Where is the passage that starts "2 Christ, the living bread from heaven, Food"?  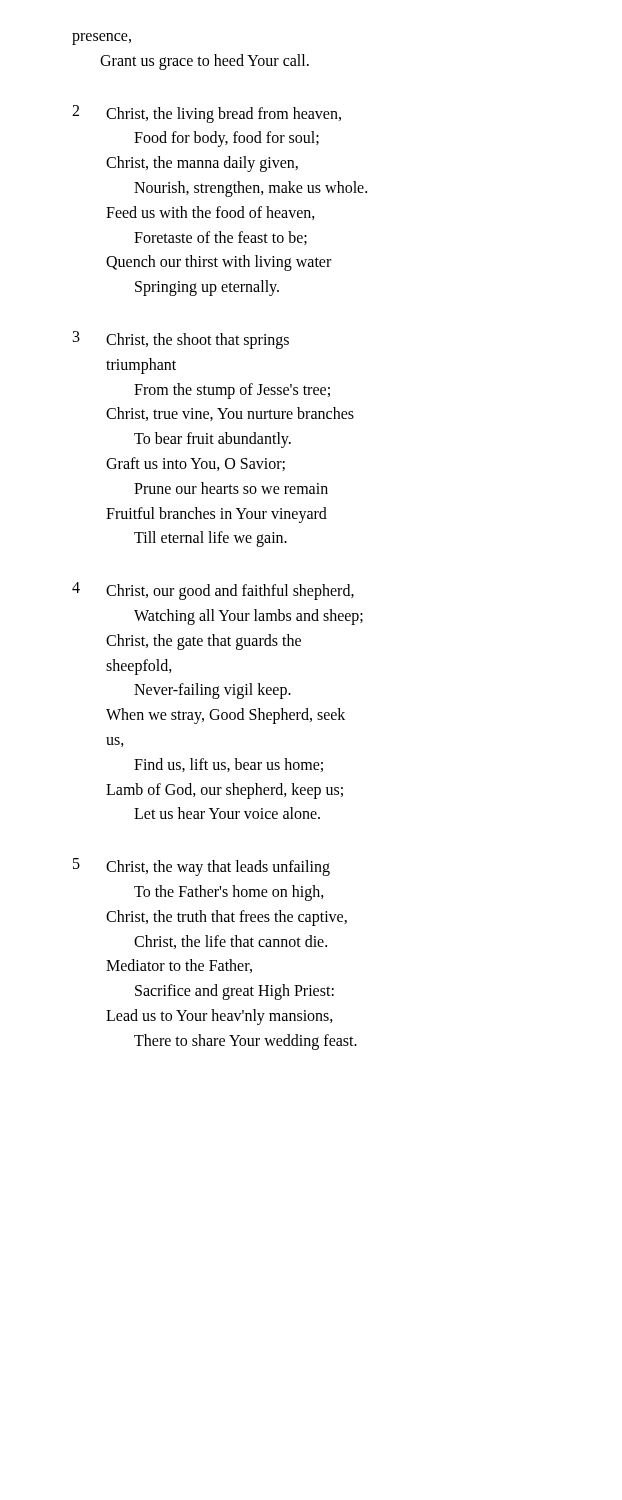click(x=327, y=201)
